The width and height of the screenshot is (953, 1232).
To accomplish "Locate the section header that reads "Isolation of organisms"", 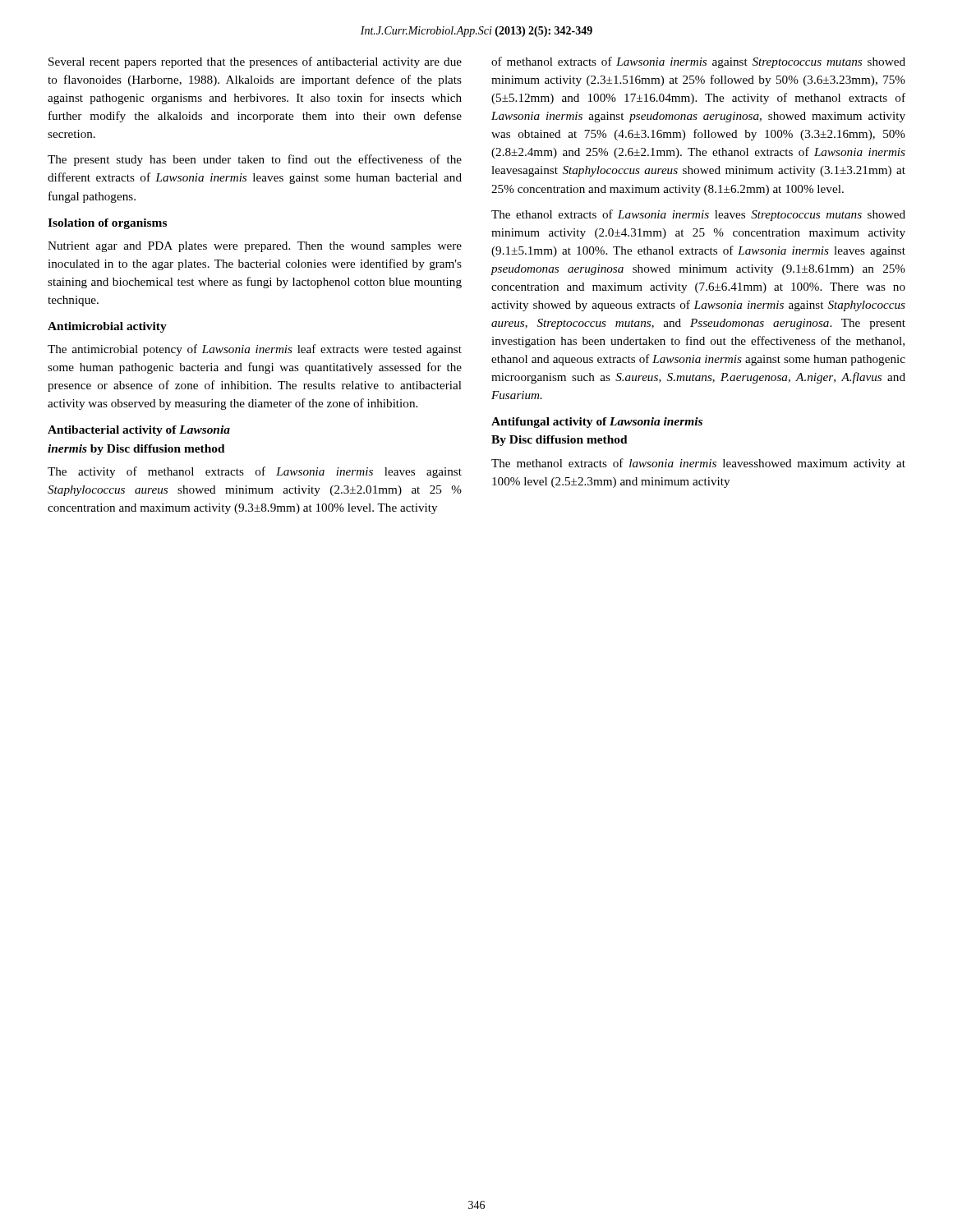I will click(x=107, y=222).
